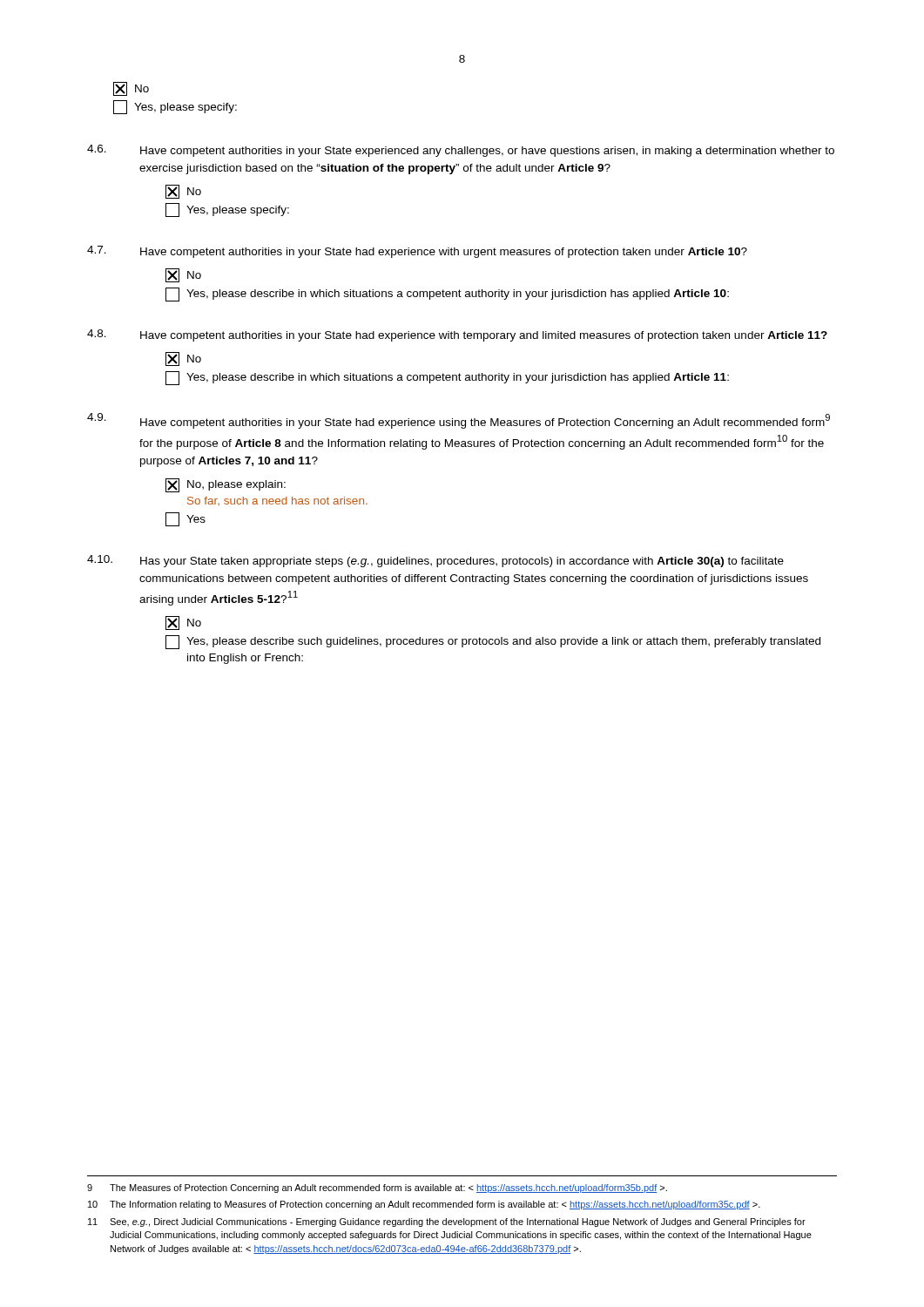
Task: Locate the block of text that opens with "7. Have competent authorities in your State"
Action: 417,252
